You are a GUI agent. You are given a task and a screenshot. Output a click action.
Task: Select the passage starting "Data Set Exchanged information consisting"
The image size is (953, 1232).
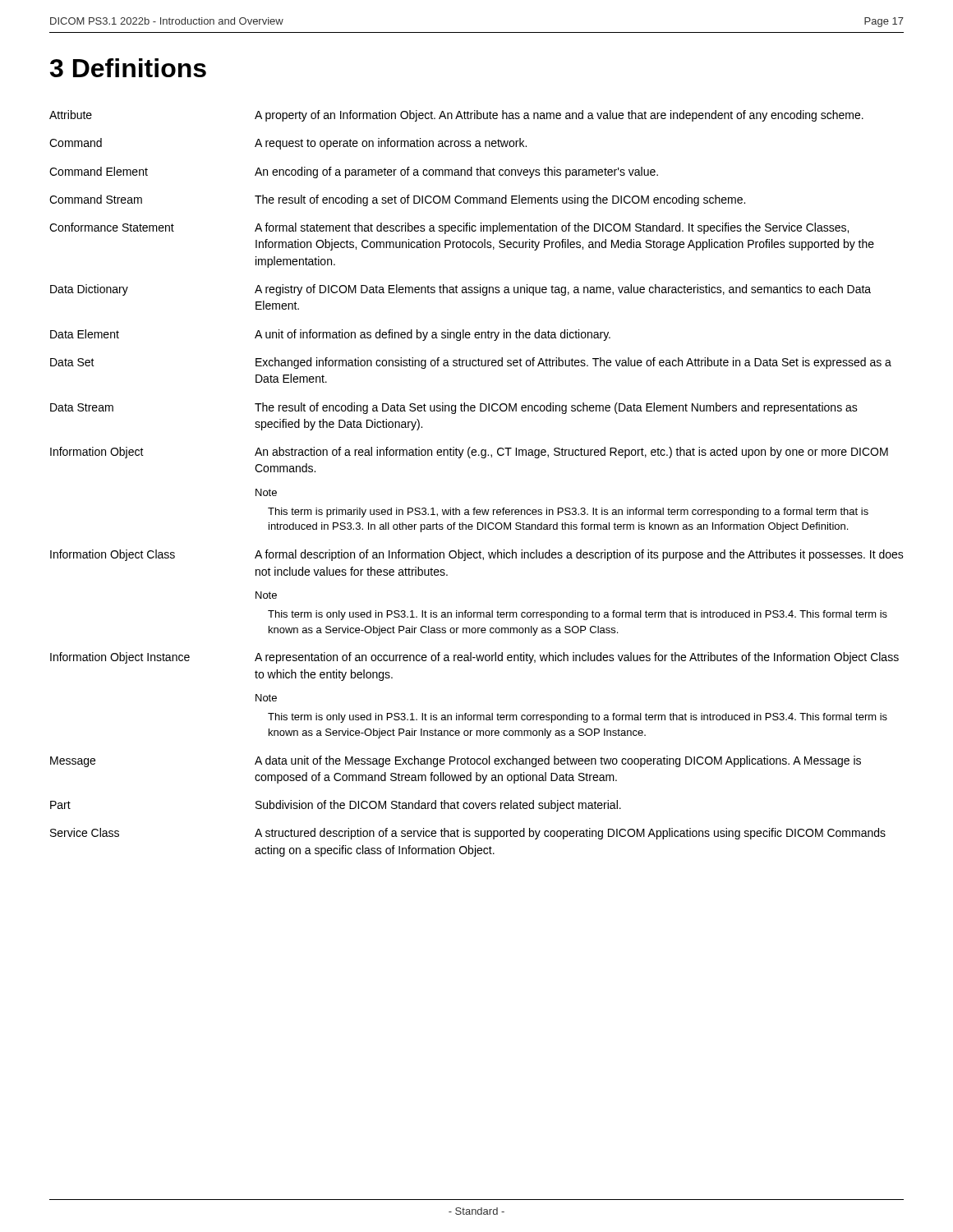(x=476, y=371)
